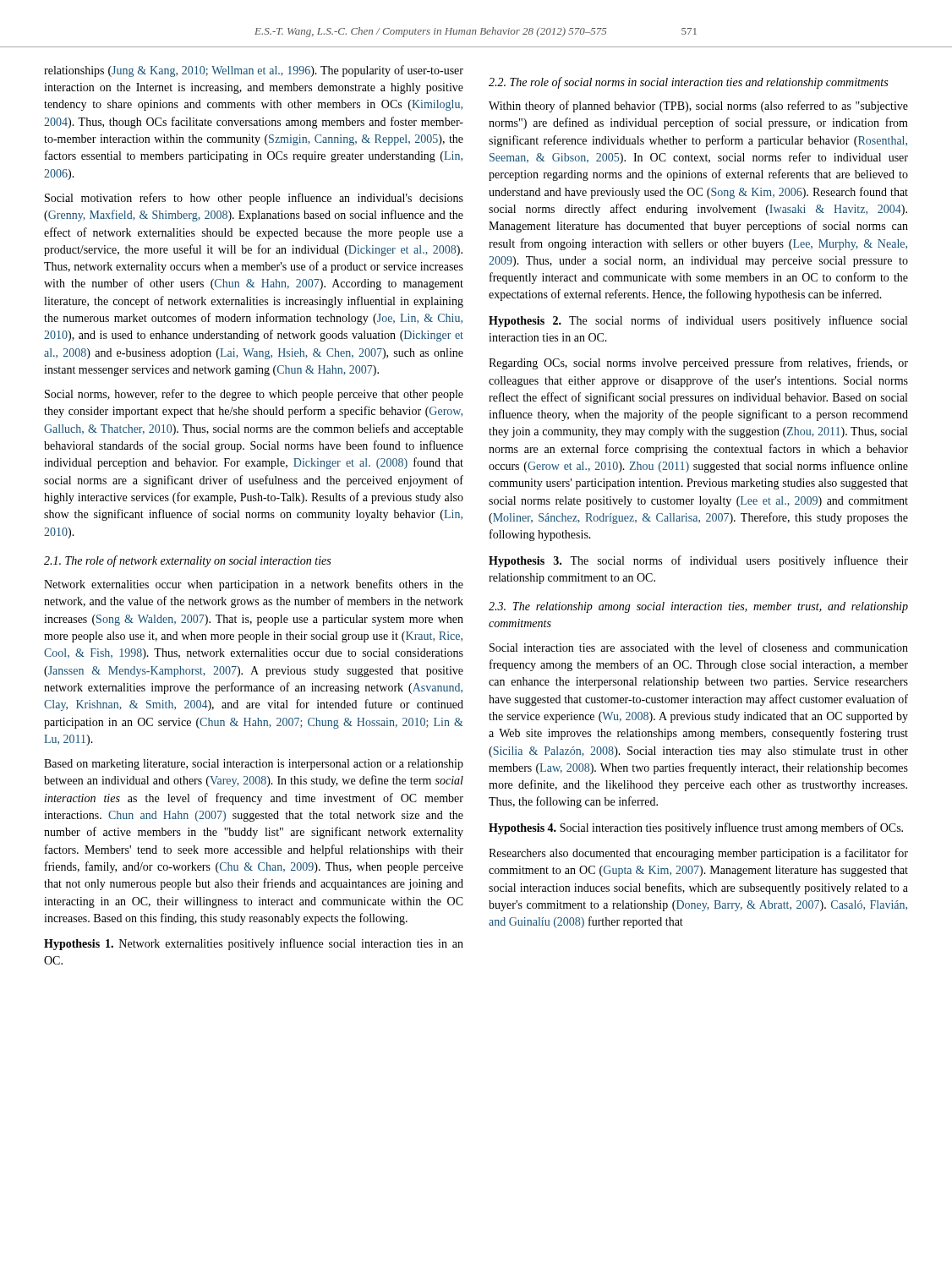The image size is (952, 1268).
Task: Point to the passage starting "Social norms, however,"
Action: 254,464
